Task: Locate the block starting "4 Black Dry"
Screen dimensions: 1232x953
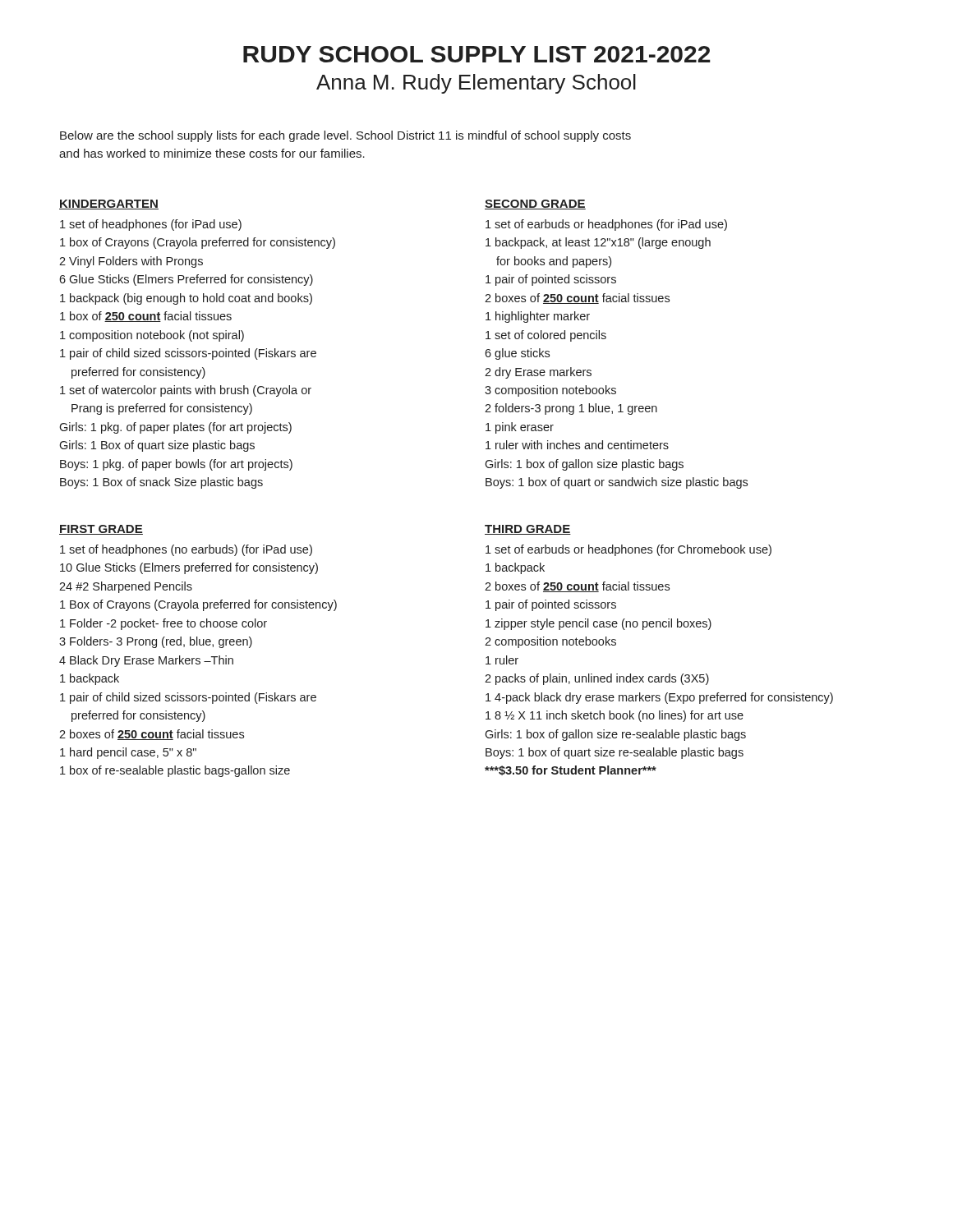Action: coord(147,660)
